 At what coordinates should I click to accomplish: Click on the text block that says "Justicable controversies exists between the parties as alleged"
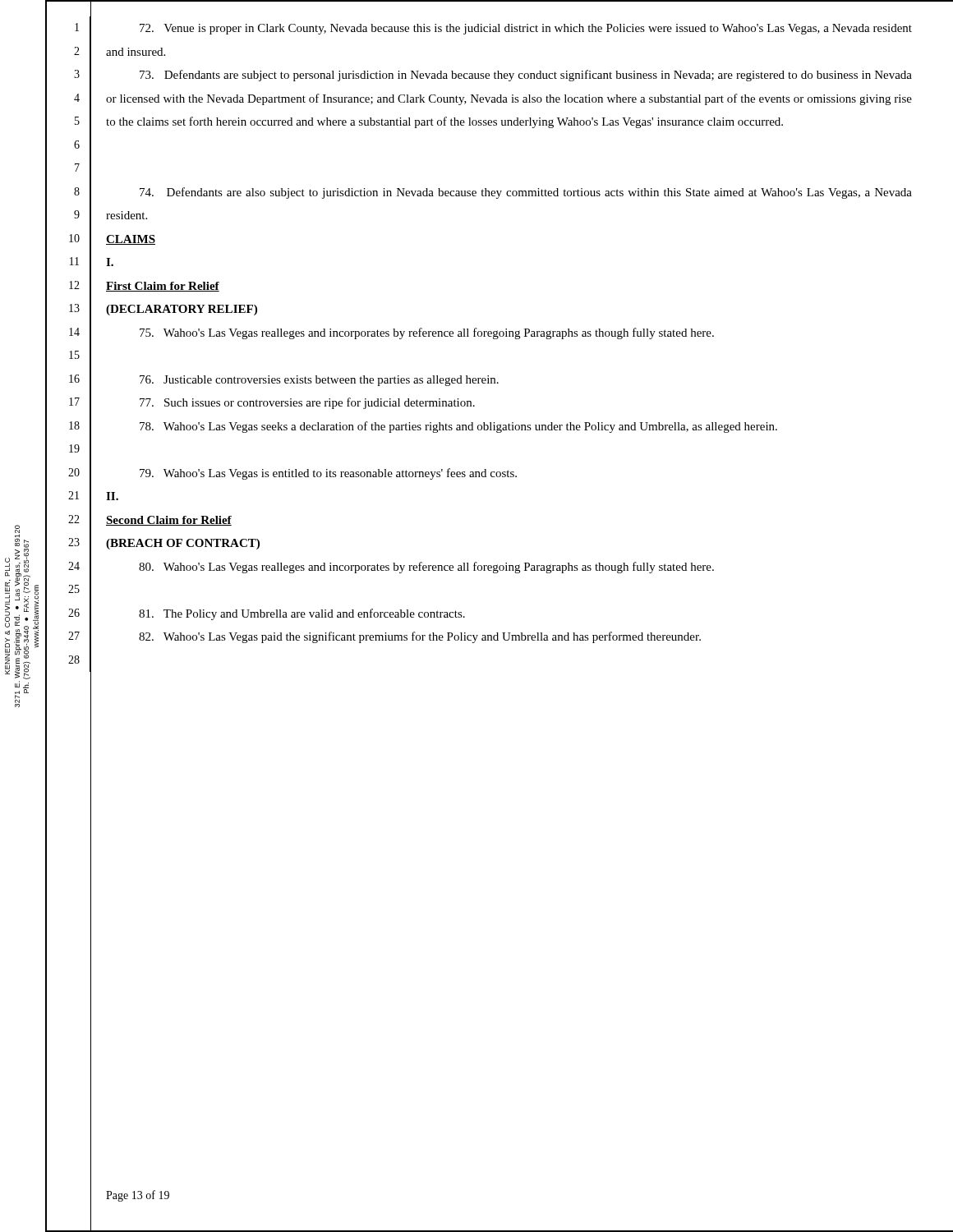click(x=509, y=379)
